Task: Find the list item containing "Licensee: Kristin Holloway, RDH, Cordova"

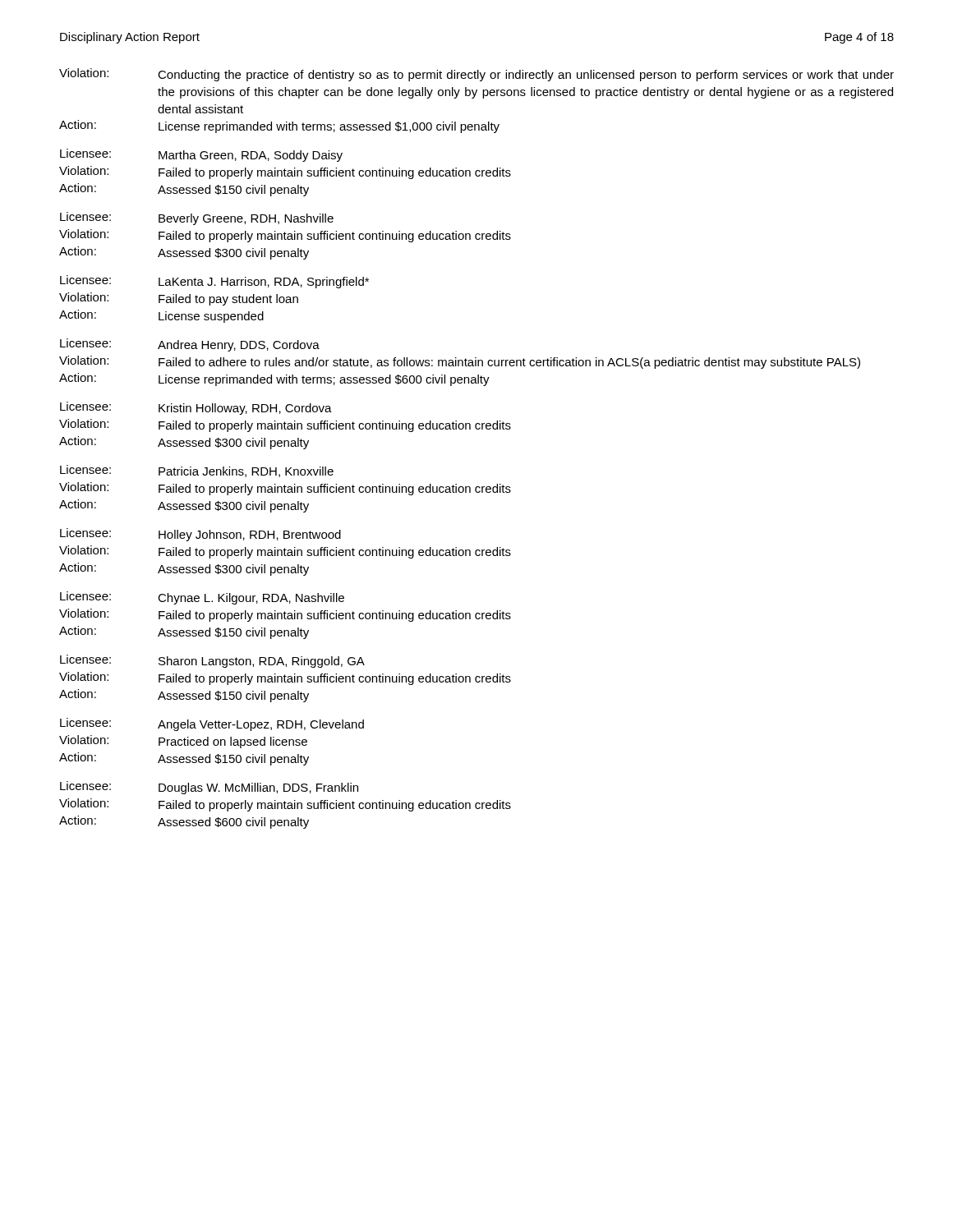Action: pyautogui.click(x=476, y=425)
